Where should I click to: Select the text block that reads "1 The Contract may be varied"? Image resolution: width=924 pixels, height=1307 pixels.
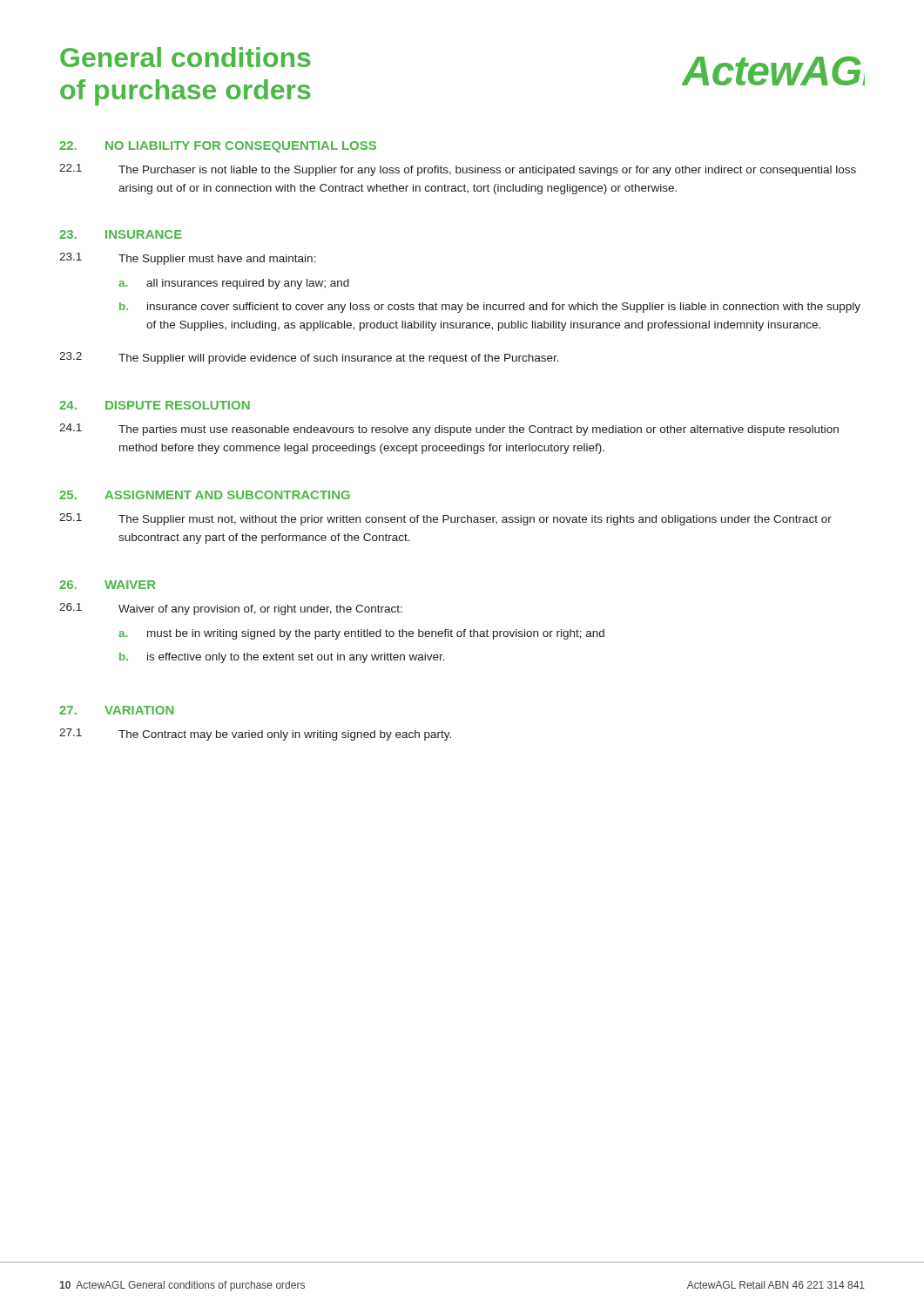click(462, 734)
